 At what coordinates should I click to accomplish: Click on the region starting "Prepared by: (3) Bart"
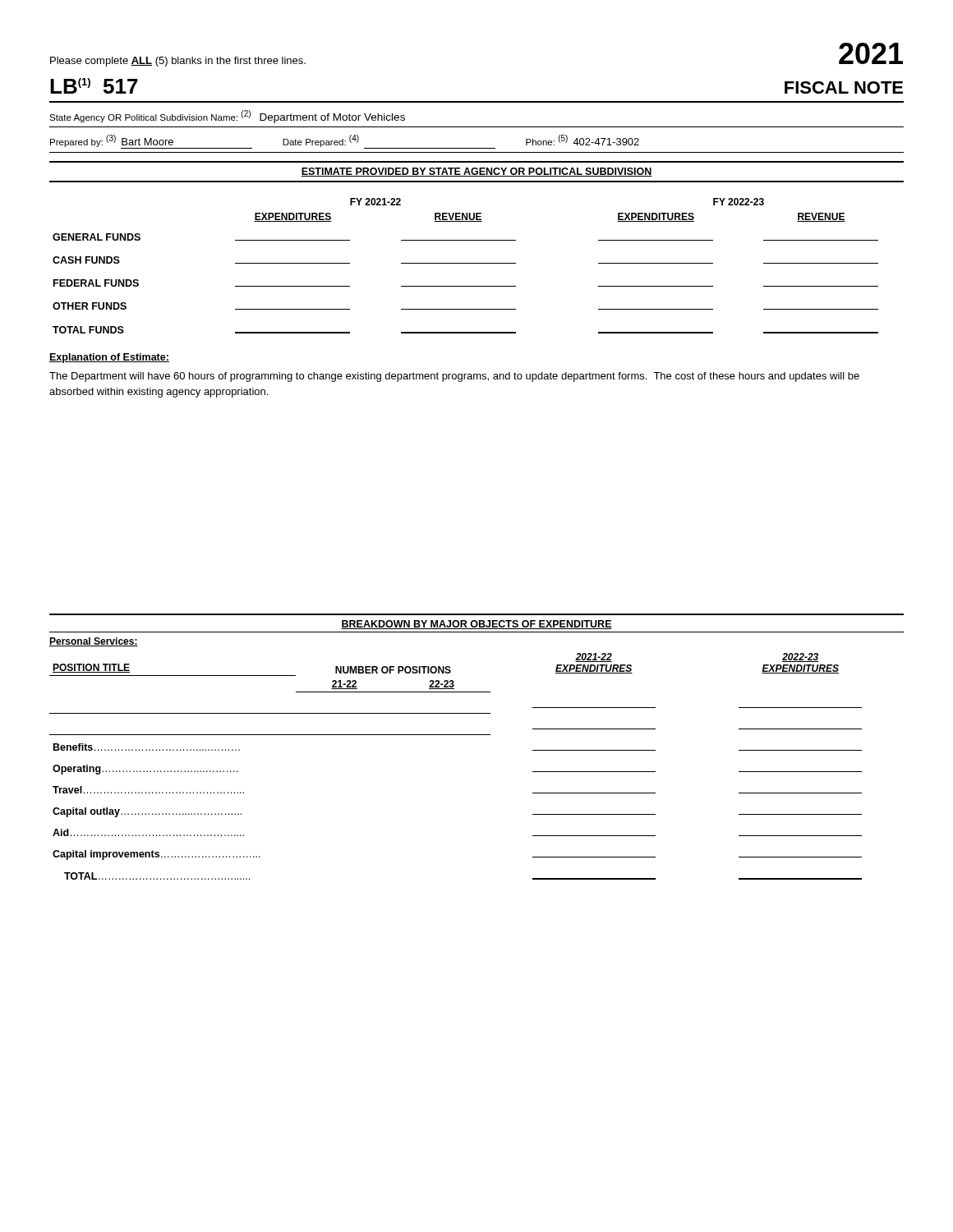pyautogui.click(x=344, y=141)
